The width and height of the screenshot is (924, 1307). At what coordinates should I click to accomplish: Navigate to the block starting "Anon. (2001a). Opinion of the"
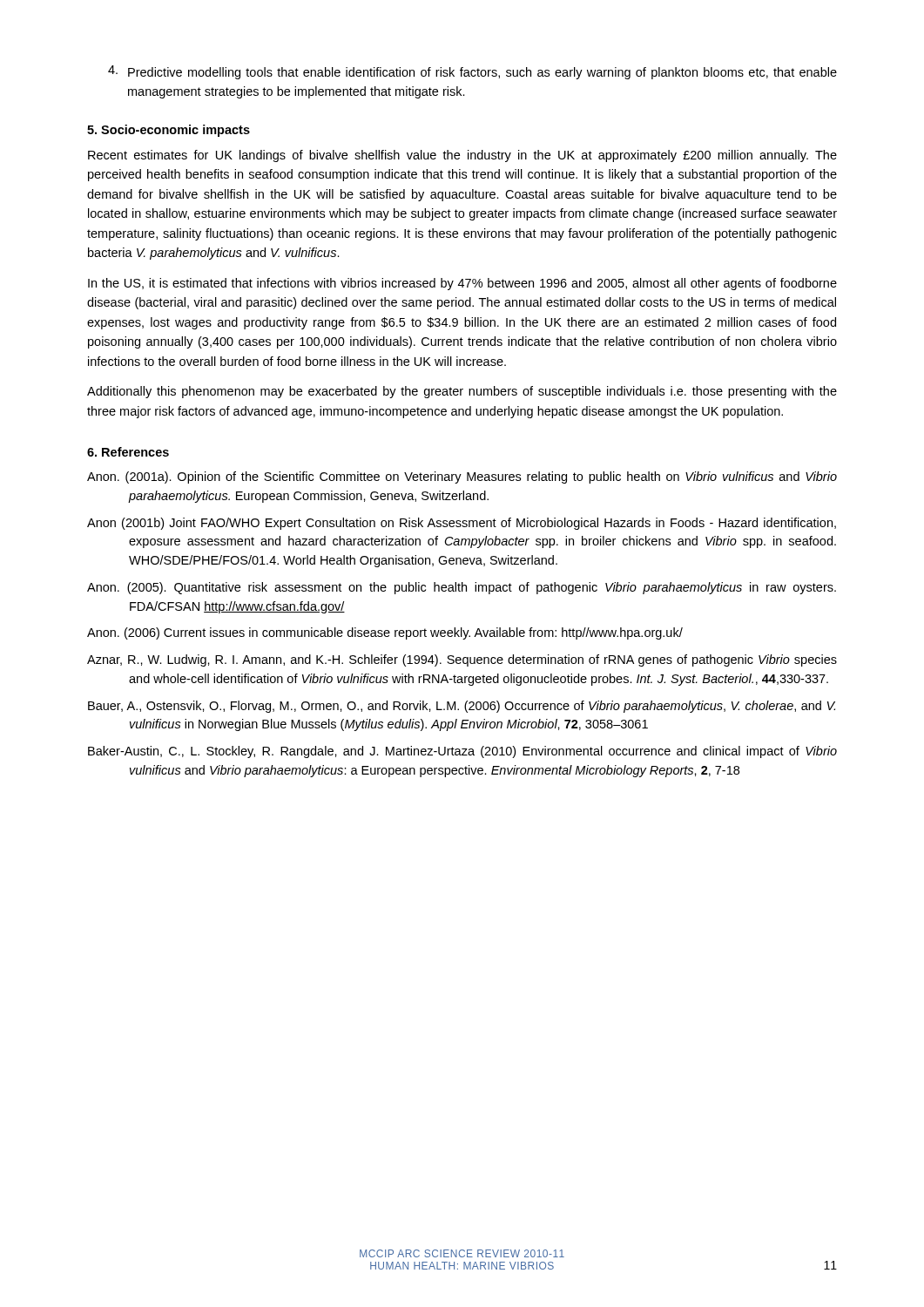click(x=462, y=486)
